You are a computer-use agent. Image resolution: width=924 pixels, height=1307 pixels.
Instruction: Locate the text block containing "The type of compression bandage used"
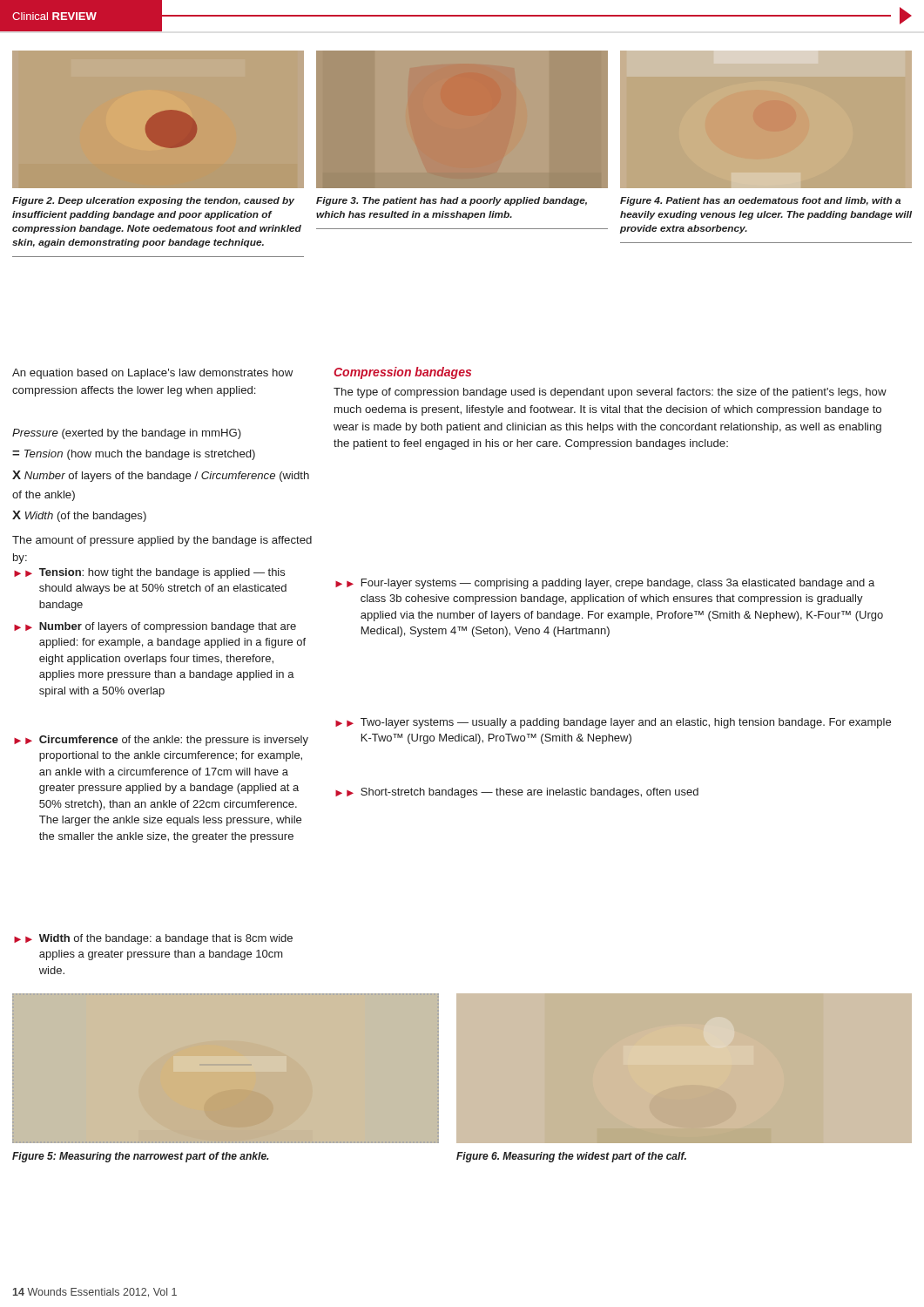[x=610, y=418]
